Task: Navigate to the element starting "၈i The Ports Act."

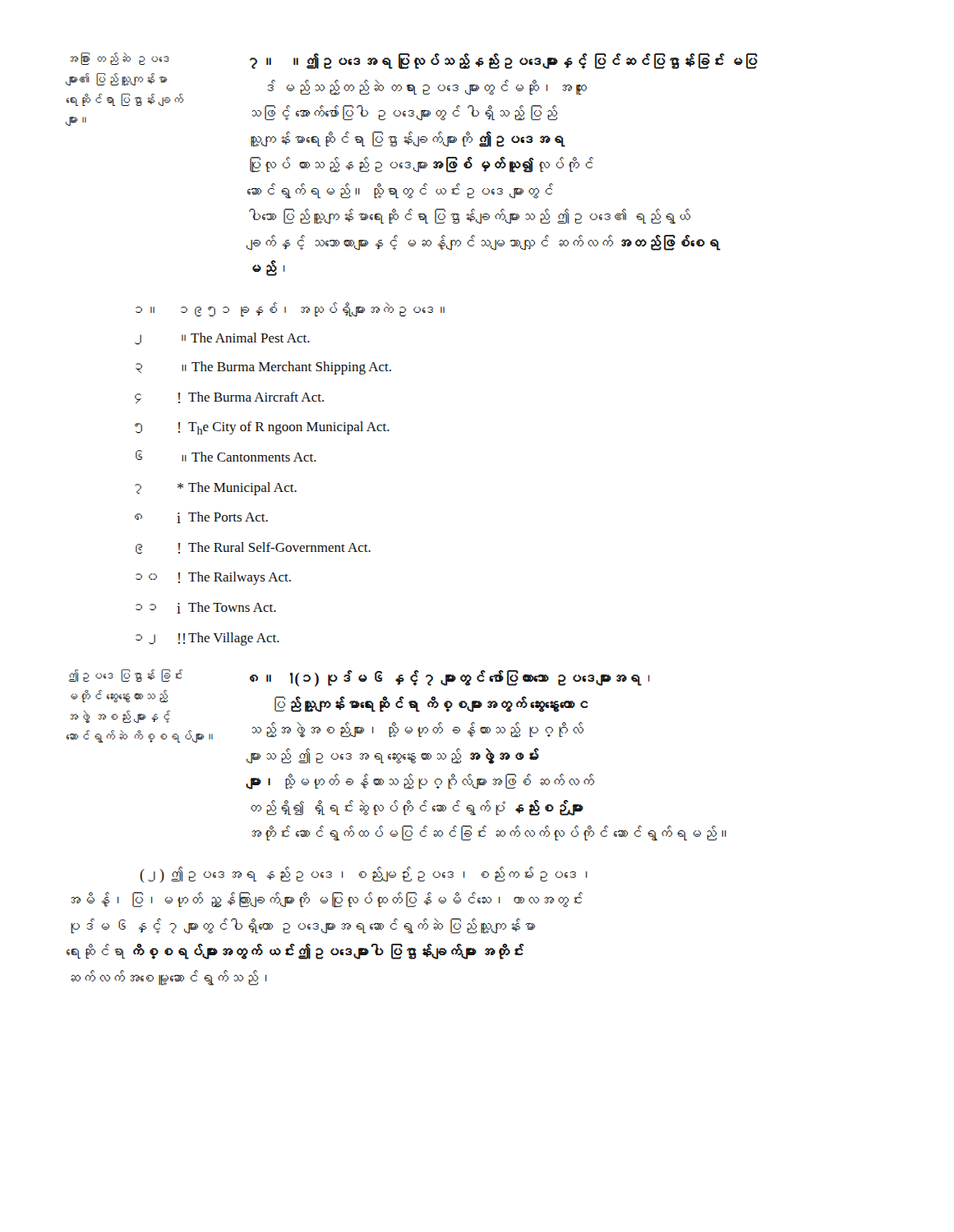Action: 200,519
